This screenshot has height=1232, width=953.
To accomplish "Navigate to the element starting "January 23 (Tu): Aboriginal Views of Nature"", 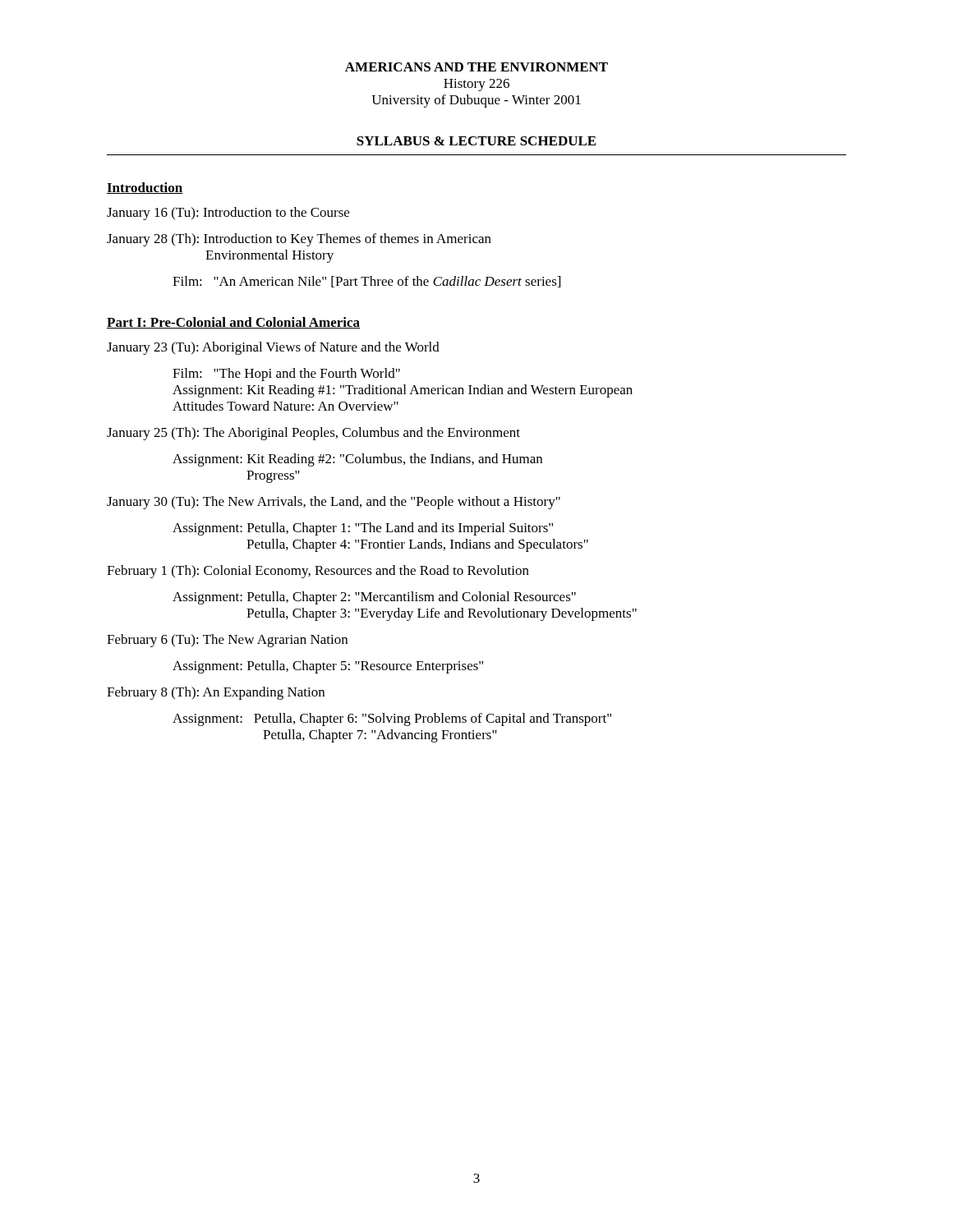I will (x=273, y=347).
